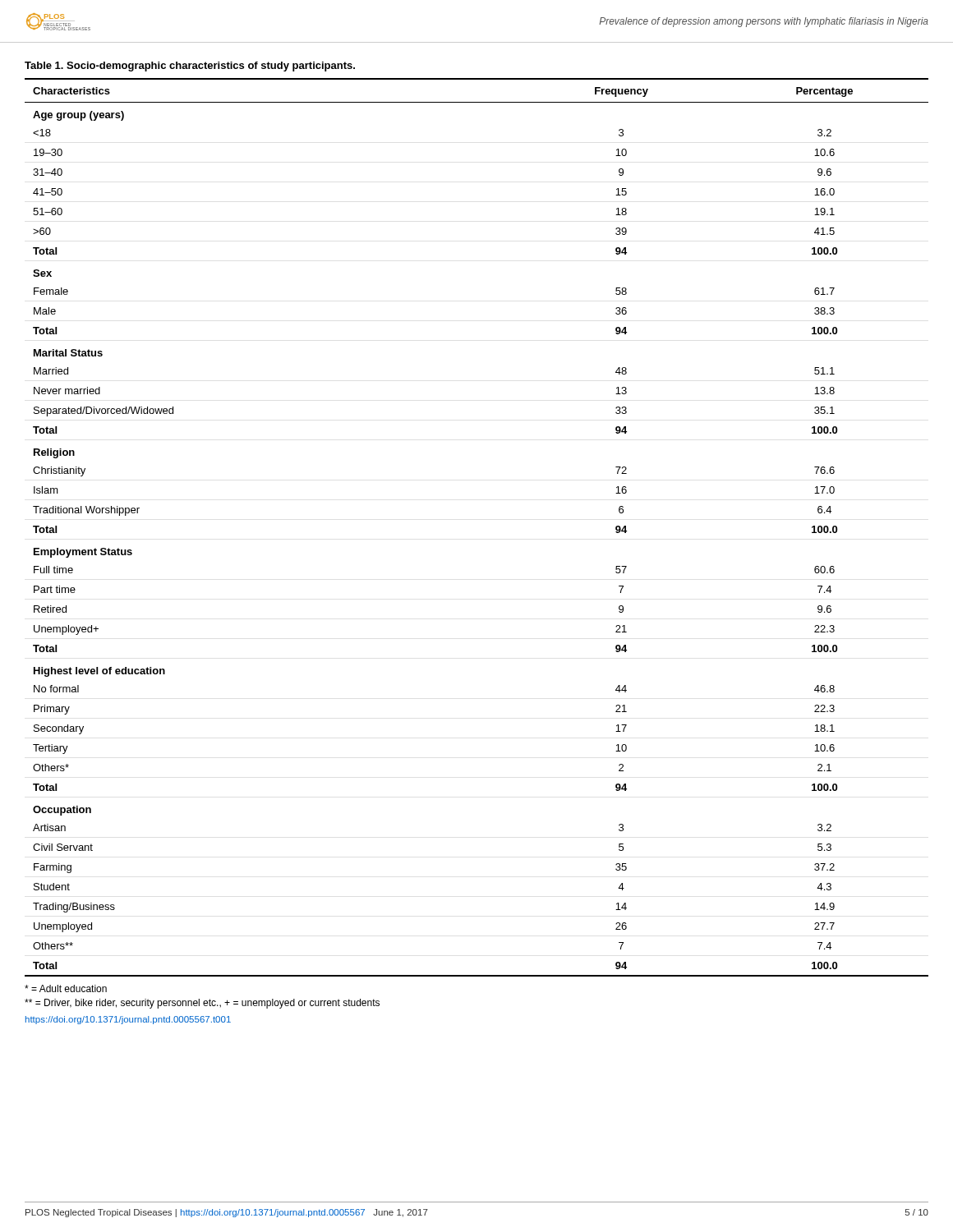Click on the footnote that says "= Driver, bike"

pyautogui.click(x=202, y=1003)
